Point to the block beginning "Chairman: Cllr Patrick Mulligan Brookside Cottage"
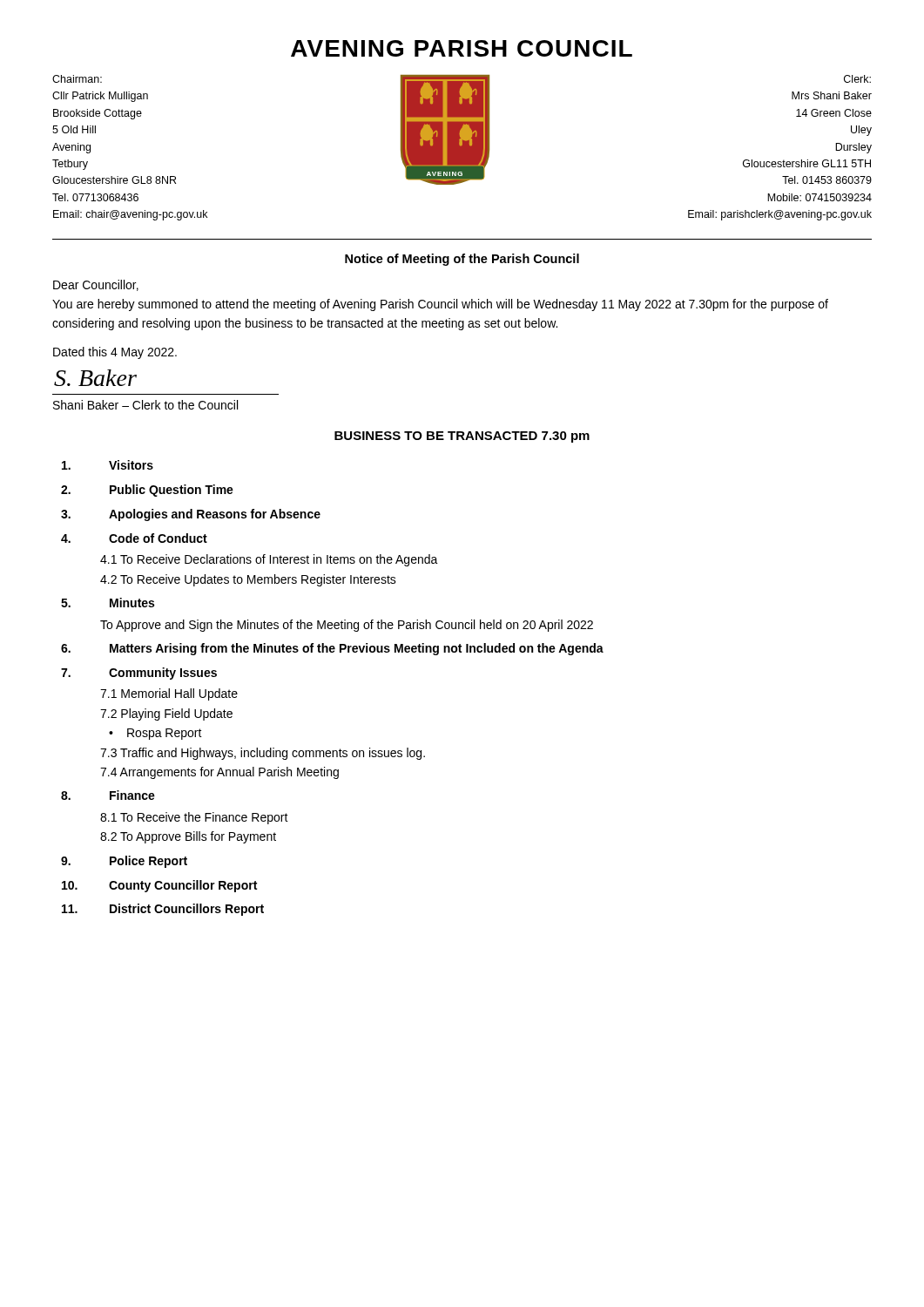 tap(77, 79)
